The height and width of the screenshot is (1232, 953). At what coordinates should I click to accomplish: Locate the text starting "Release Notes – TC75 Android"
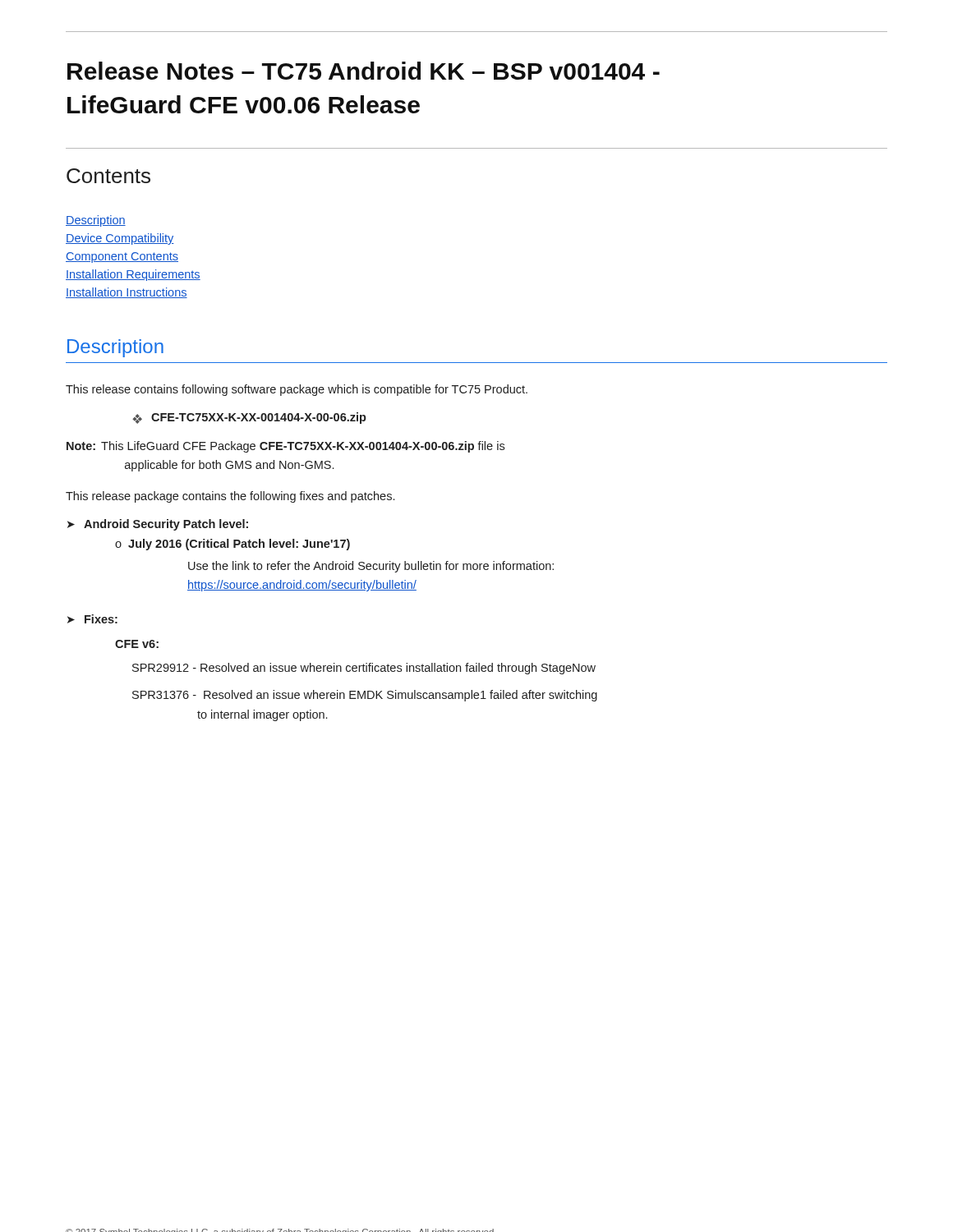coord(364,71)
